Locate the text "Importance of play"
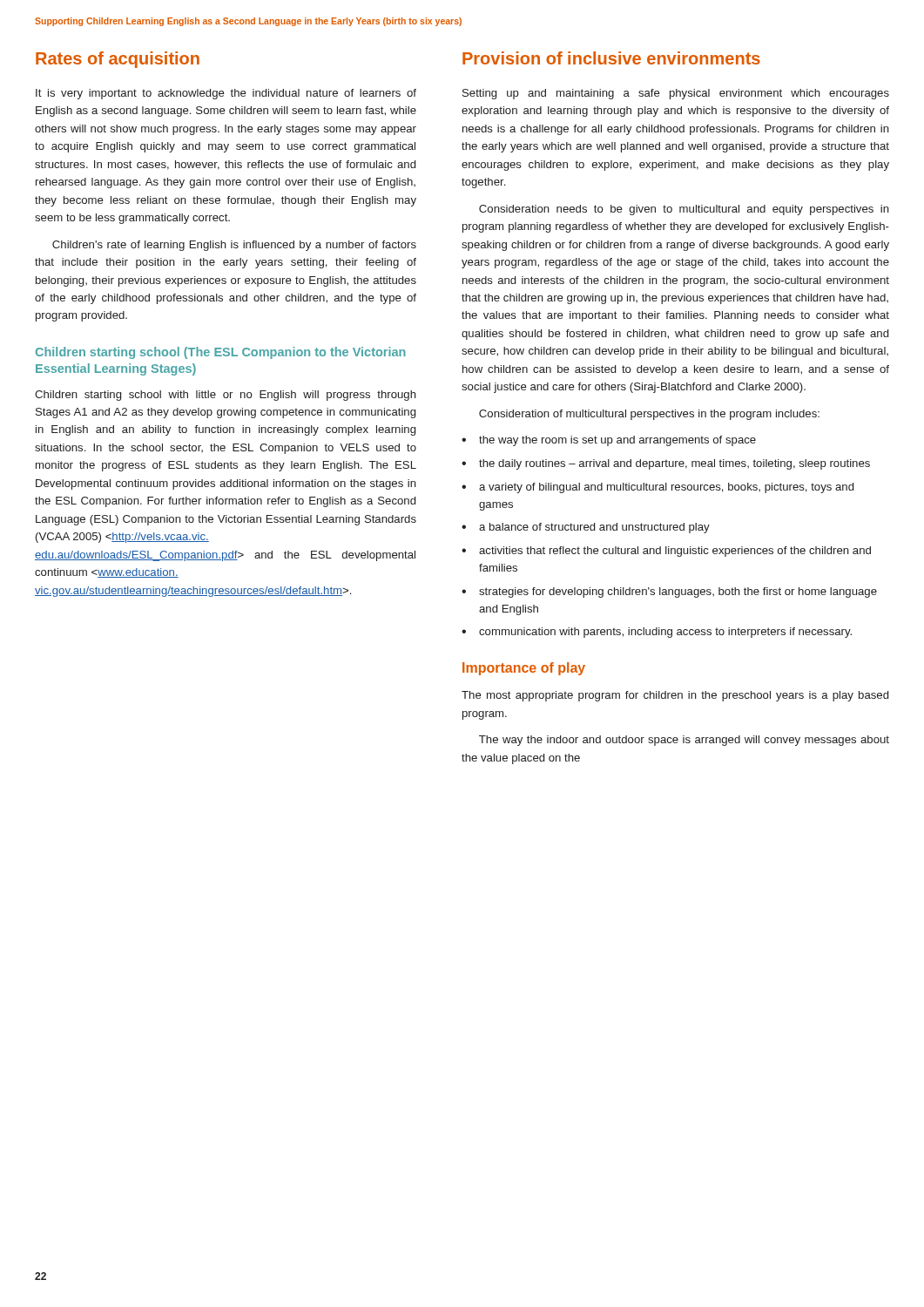 [523, 668]
